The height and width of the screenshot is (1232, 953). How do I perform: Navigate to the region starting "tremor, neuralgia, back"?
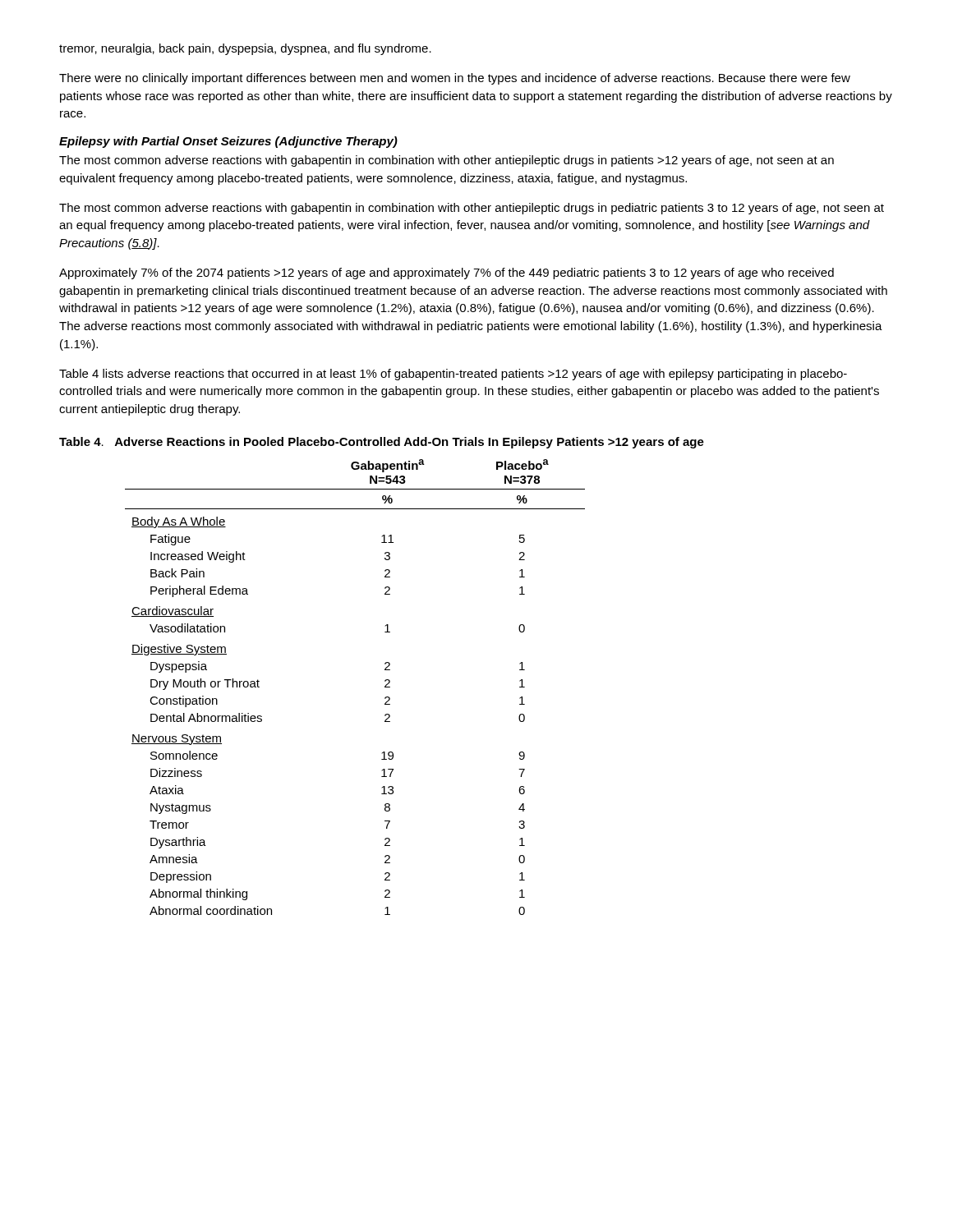click(245, 48)
